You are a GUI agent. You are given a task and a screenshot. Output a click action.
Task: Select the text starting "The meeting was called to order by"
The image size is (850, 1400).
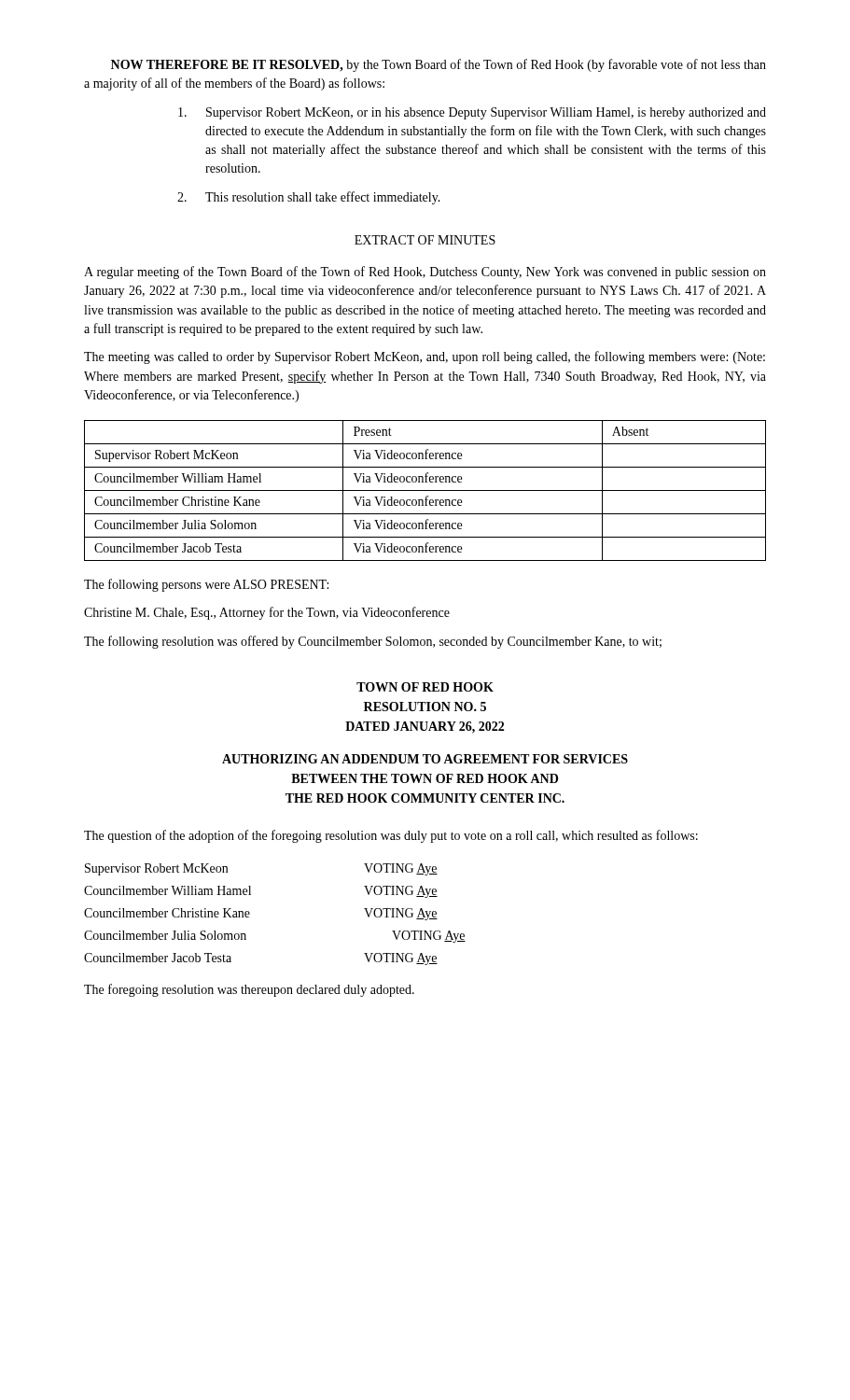click(x=425, y=376)
